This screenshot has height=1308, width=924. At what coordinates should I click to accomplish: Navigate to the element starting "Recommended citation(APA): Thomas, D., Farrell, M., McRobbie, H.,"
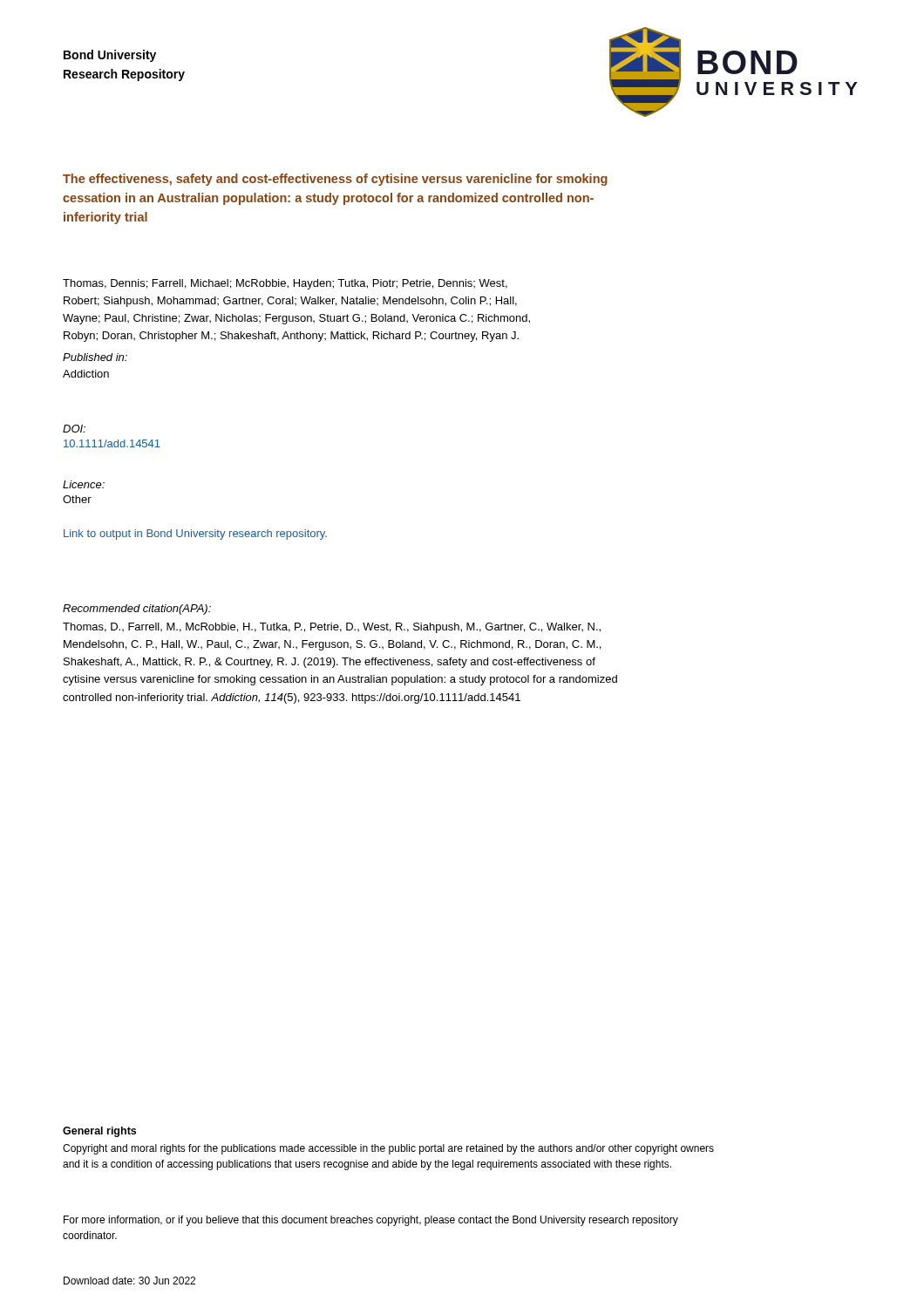click(x=462, y=654)
